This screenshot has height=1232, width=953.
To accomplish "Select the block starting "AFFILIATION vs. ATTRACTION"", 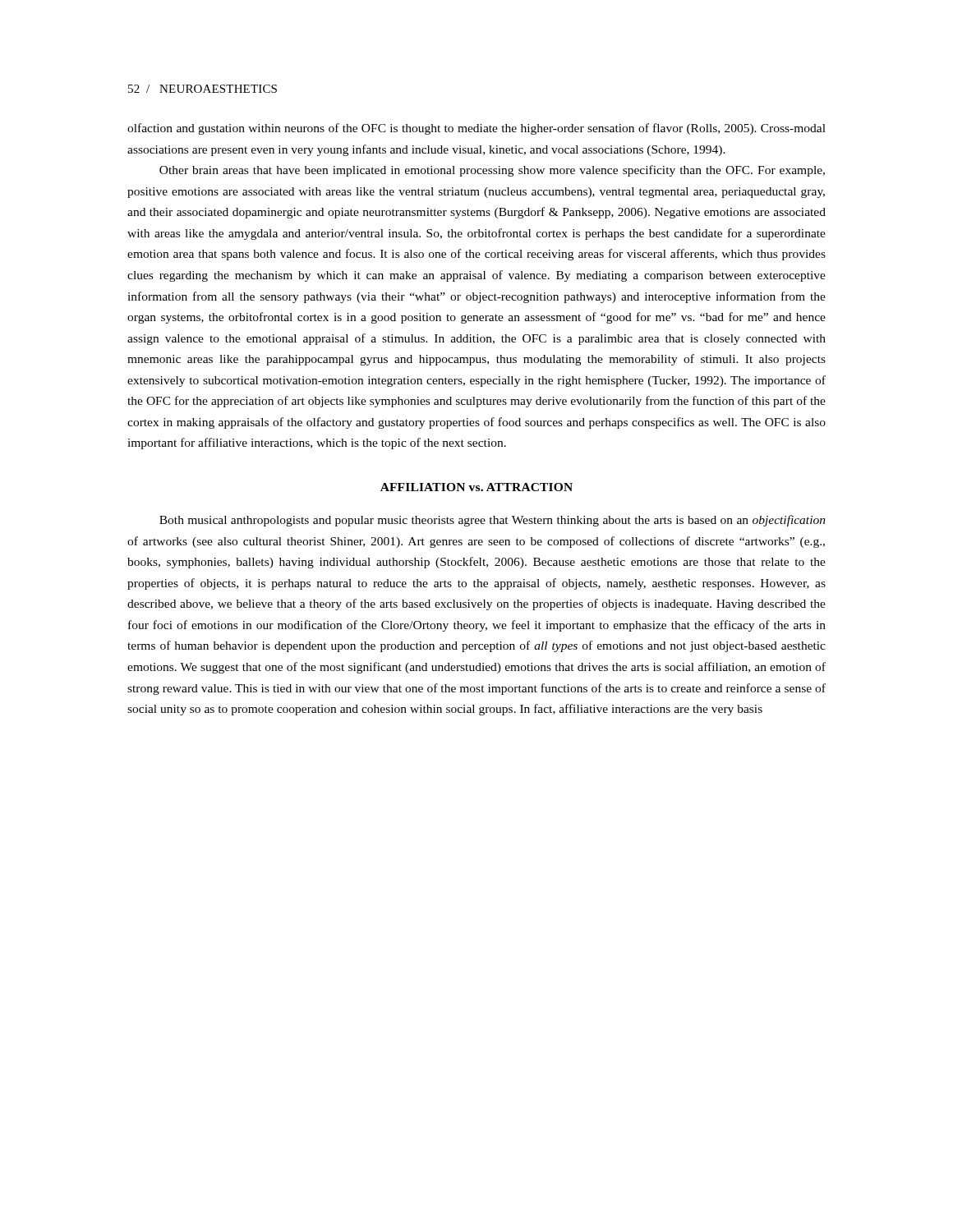I will click(x=476, y=487).
